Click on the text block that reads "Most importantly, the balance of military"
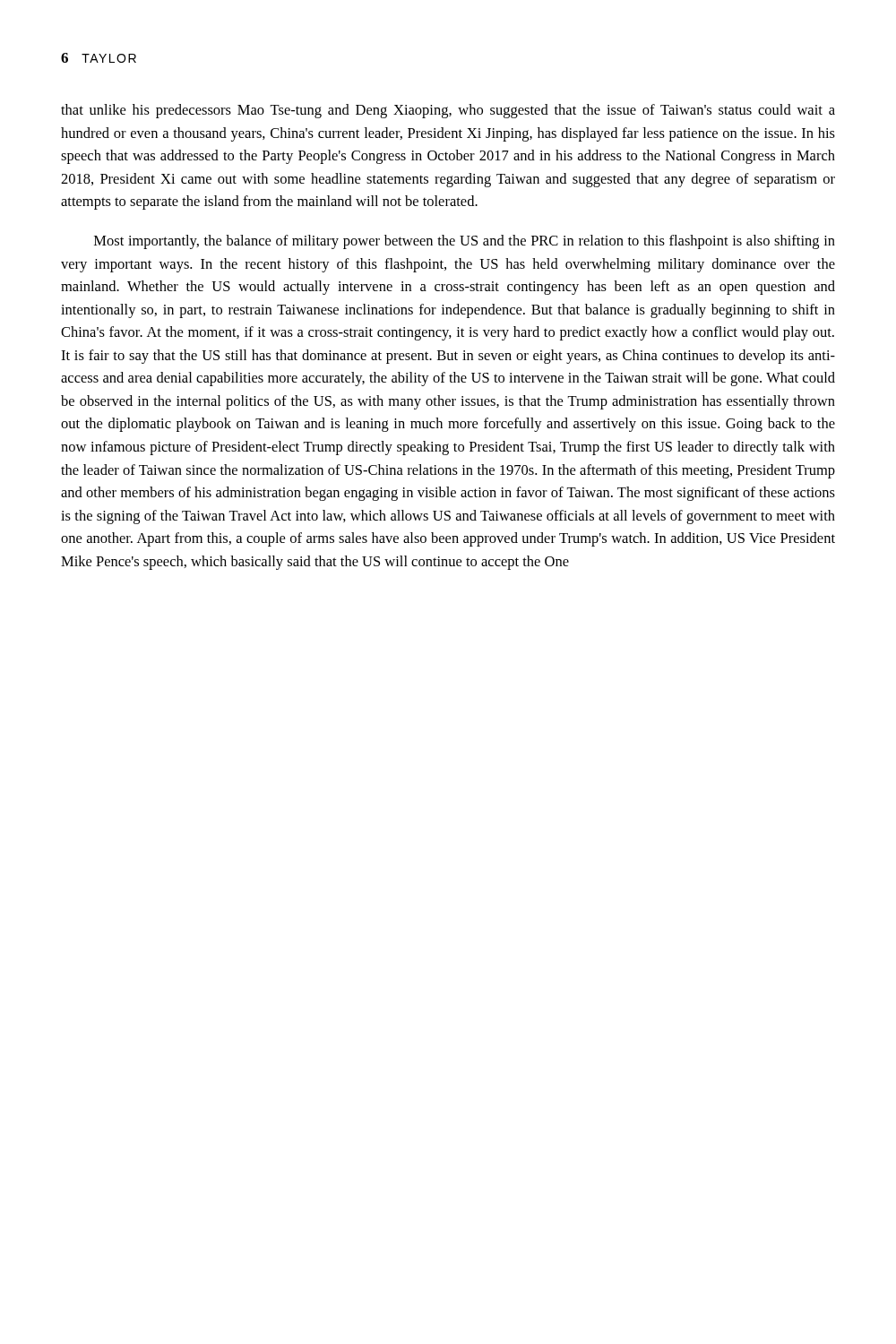Image resolution: width=896 pixels, height=1344 pixels. pyautogui.click(x=448, y=401)
